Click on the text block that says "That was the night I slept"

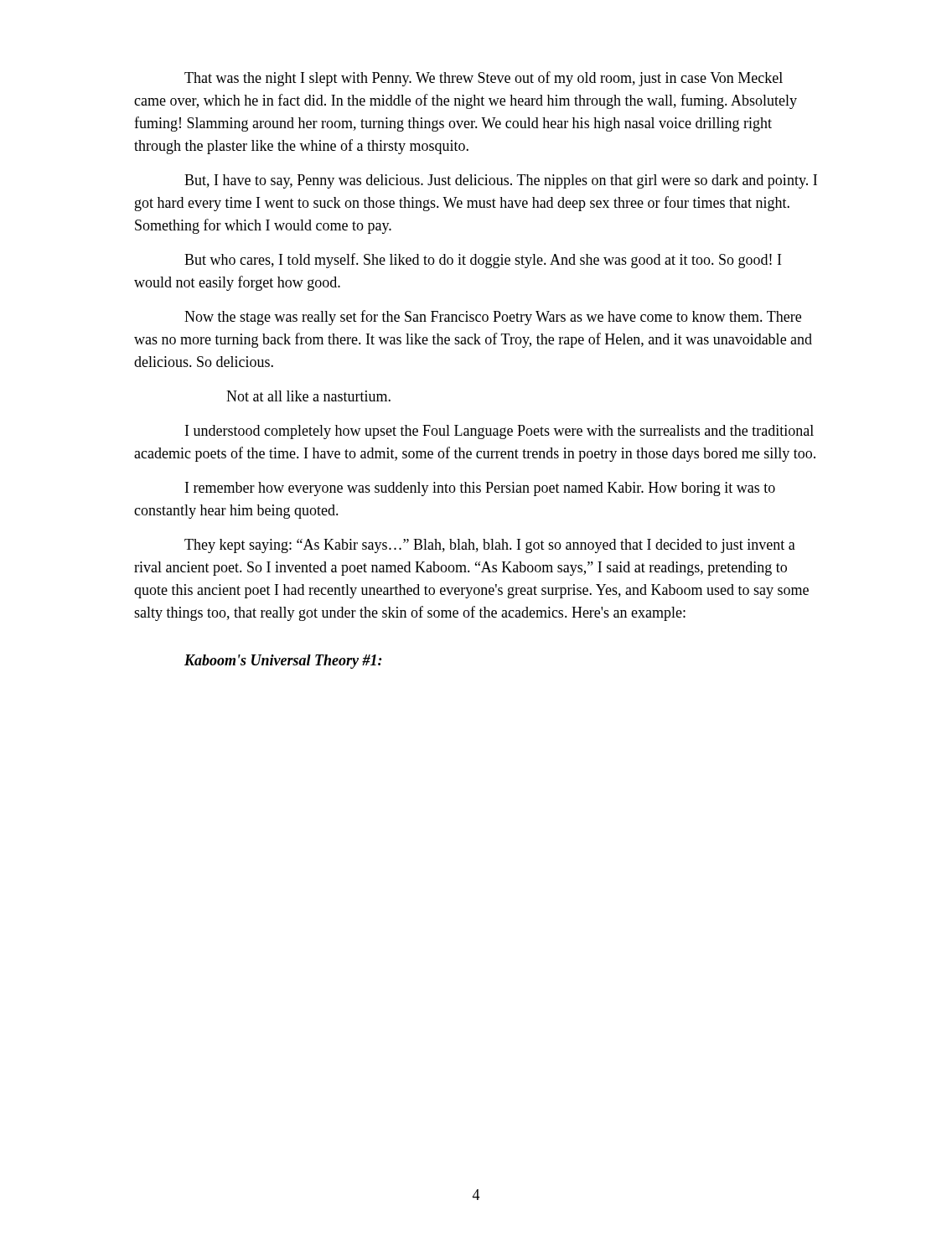click(476, 346)
